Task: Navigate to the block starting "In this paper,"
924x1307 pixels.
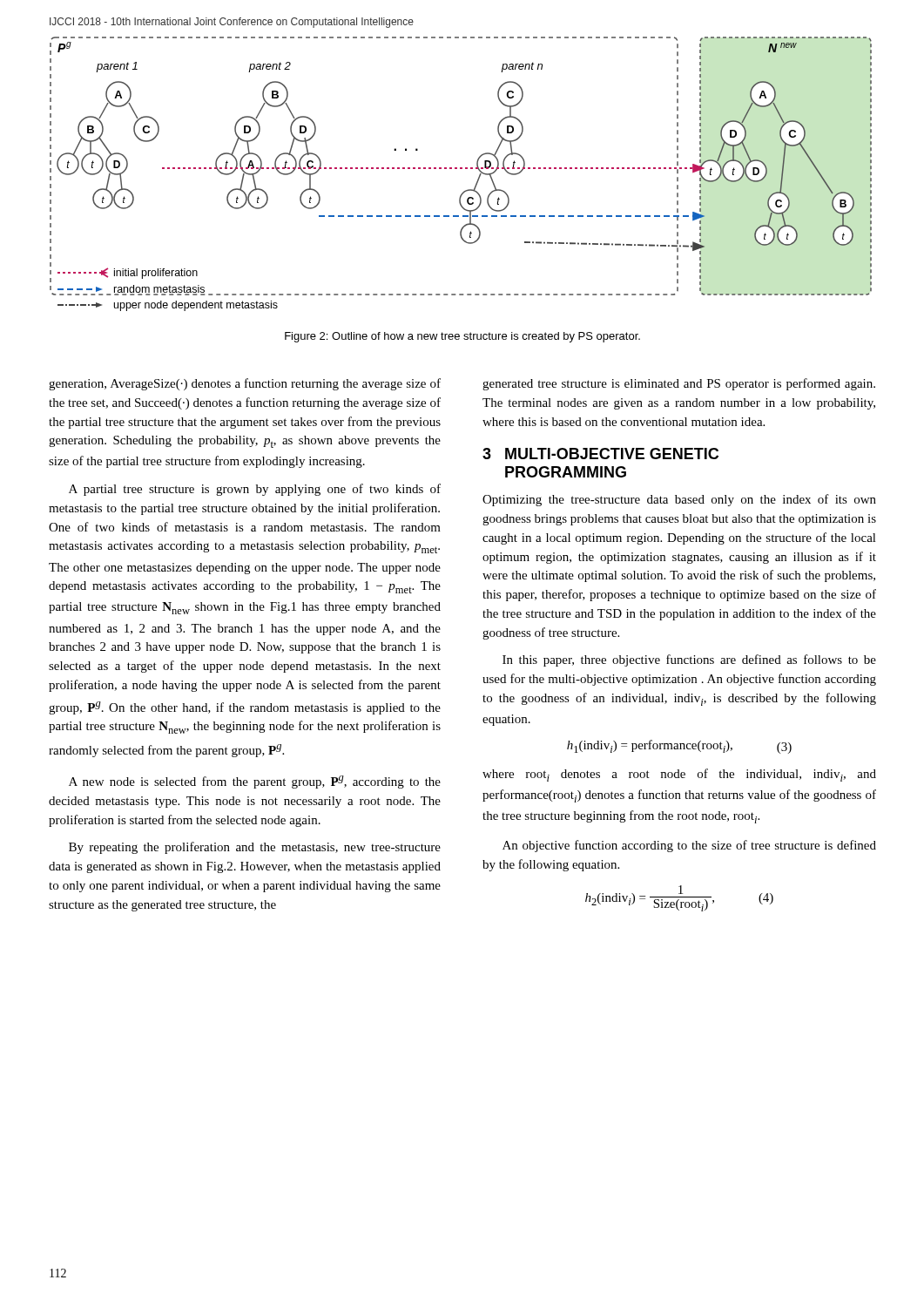Action: coord(679,690)
